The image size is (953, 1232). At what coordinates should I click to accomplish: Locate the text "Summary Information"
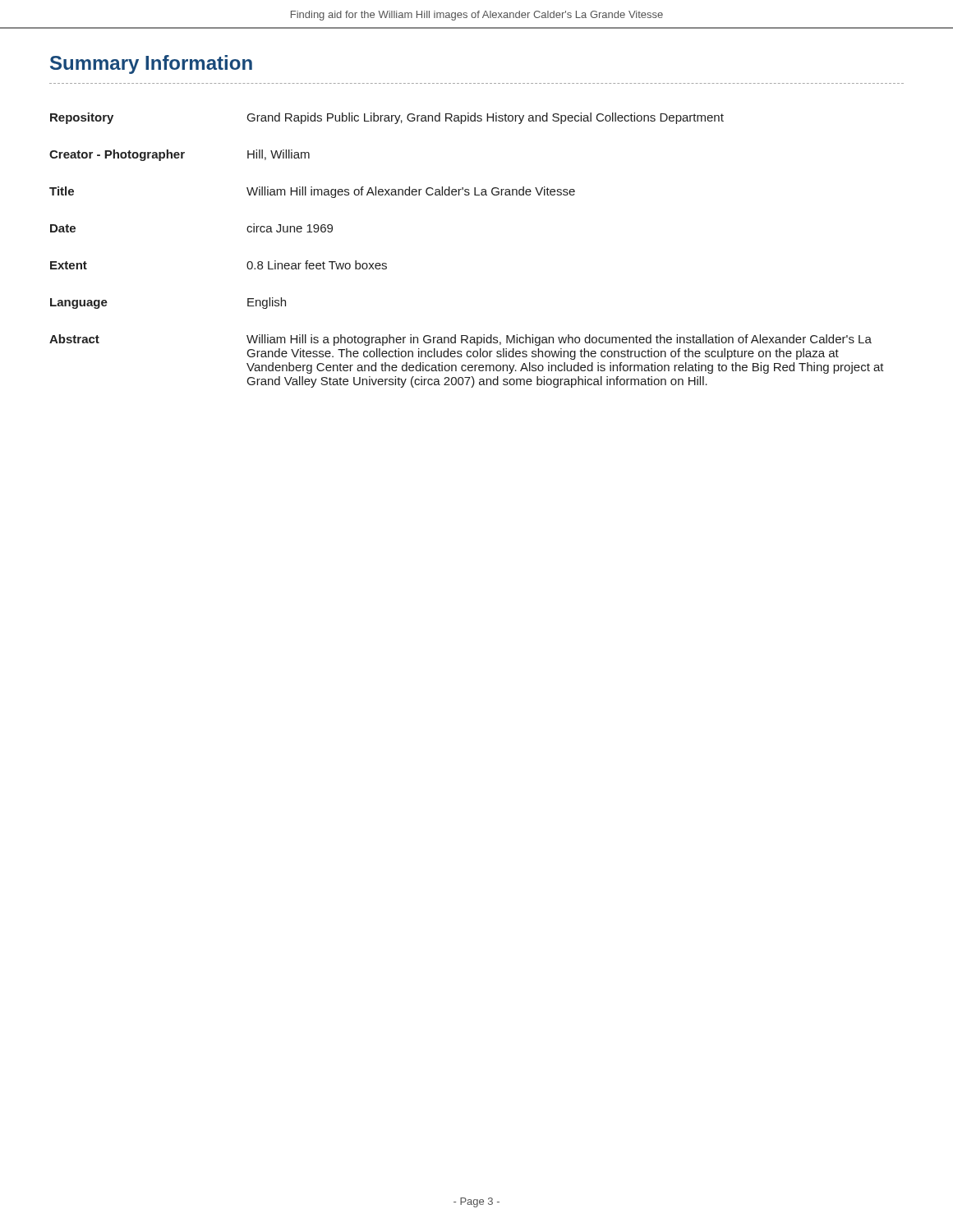point(151,63)
